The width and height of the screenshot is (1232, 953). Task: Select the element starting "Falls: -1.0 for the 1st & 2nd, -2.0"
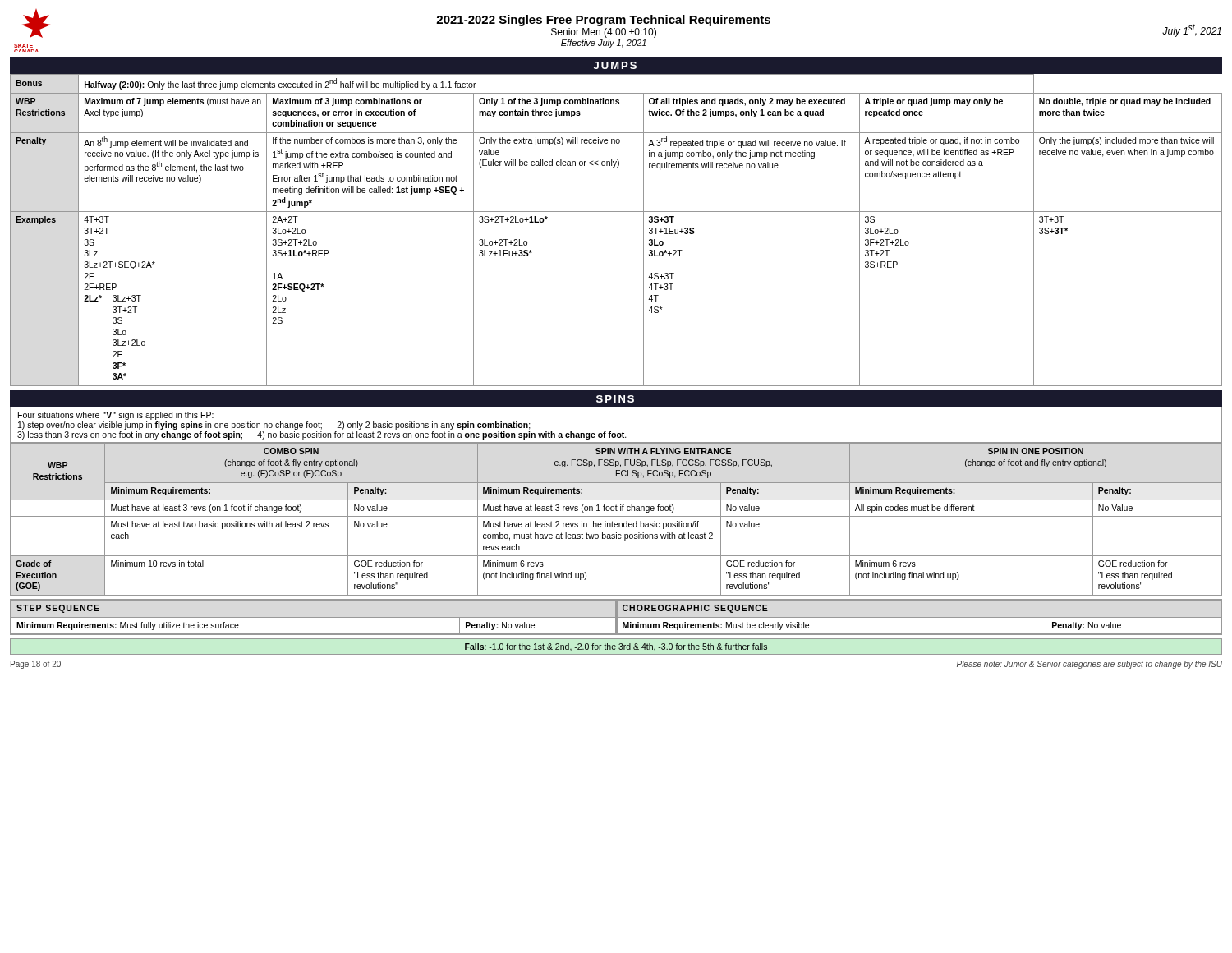616,647
